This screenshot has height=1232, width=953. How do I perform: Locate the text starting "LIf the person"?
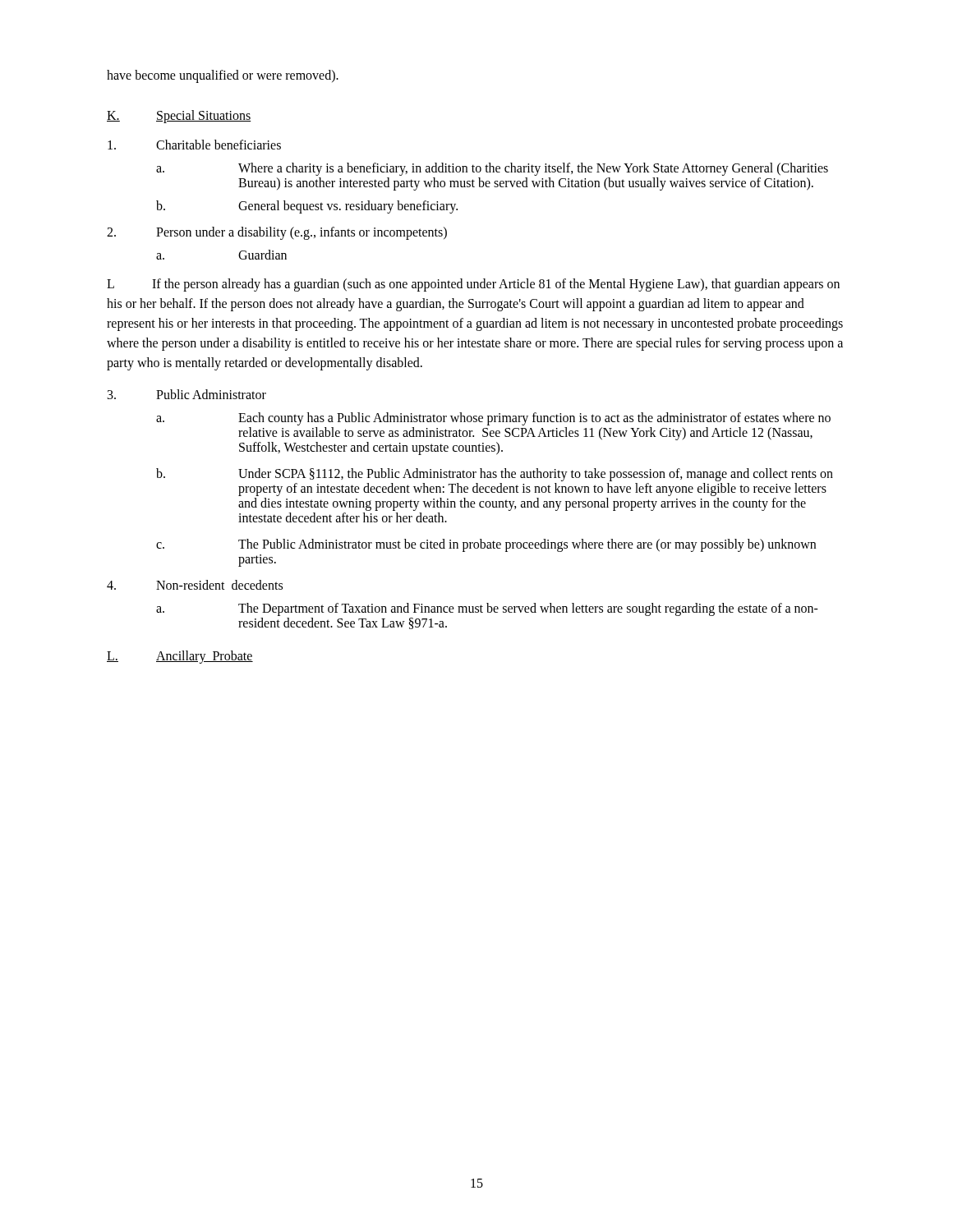(x=475, y=322)
